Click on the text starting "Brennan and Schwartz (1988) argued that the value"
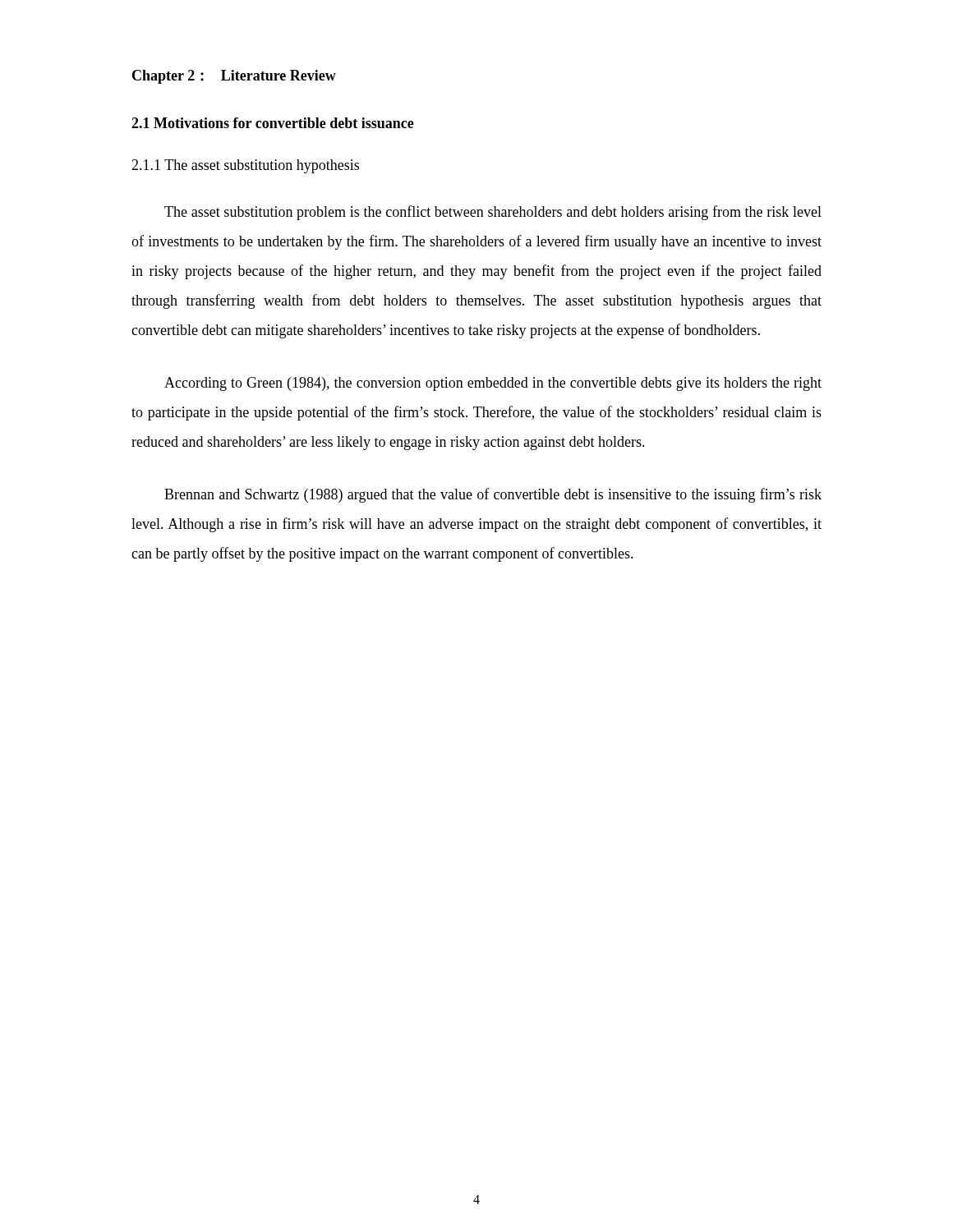 (476, 524)
